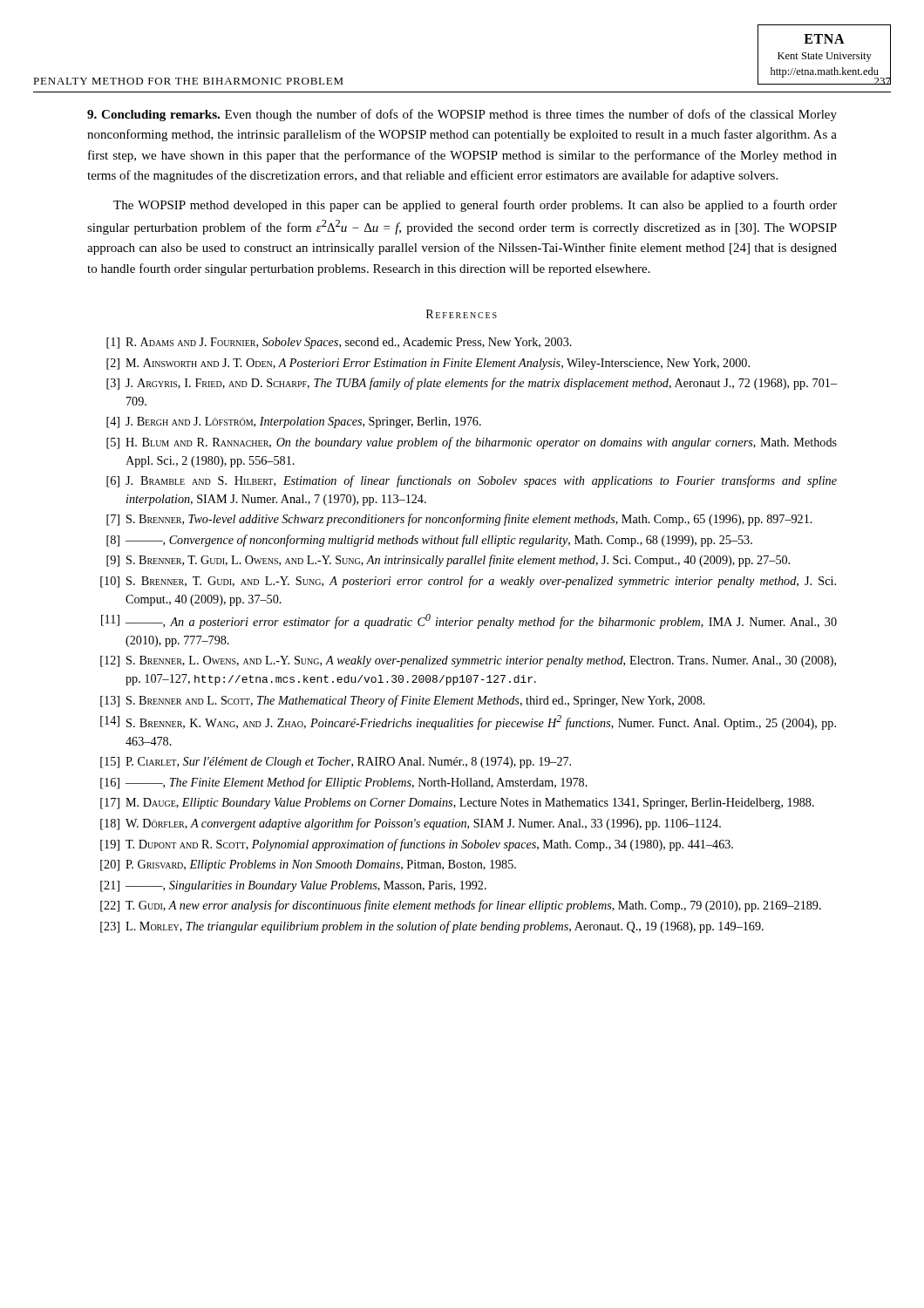Click the passage that begins "[7] S. Brenner, Two-level additive Schwarz preconditioners for"
The height and width of the screenshot is (1308, 924).
click(462, 519)
